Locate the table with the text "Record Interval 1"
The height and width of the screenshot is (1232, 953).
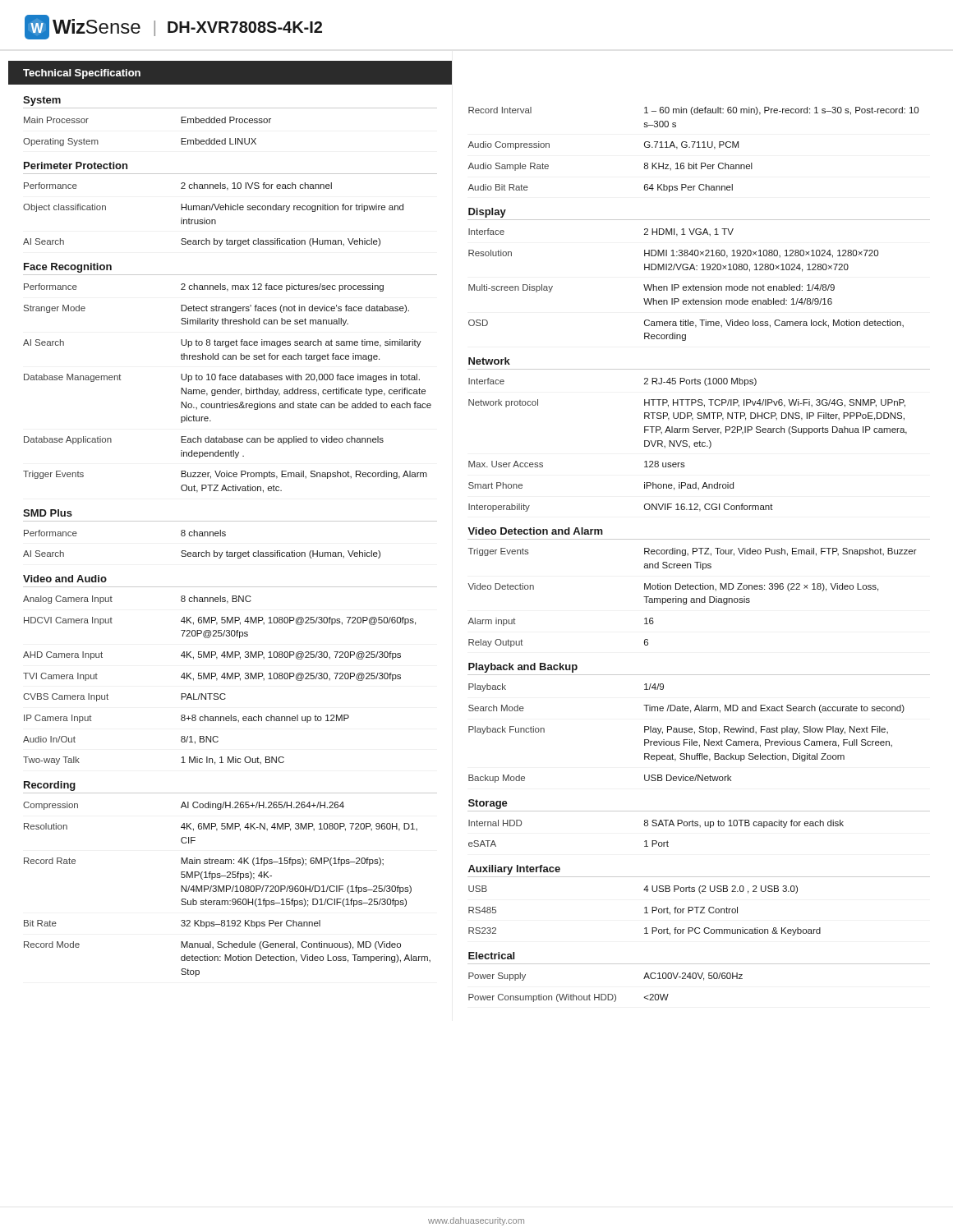tap(699, 149)
